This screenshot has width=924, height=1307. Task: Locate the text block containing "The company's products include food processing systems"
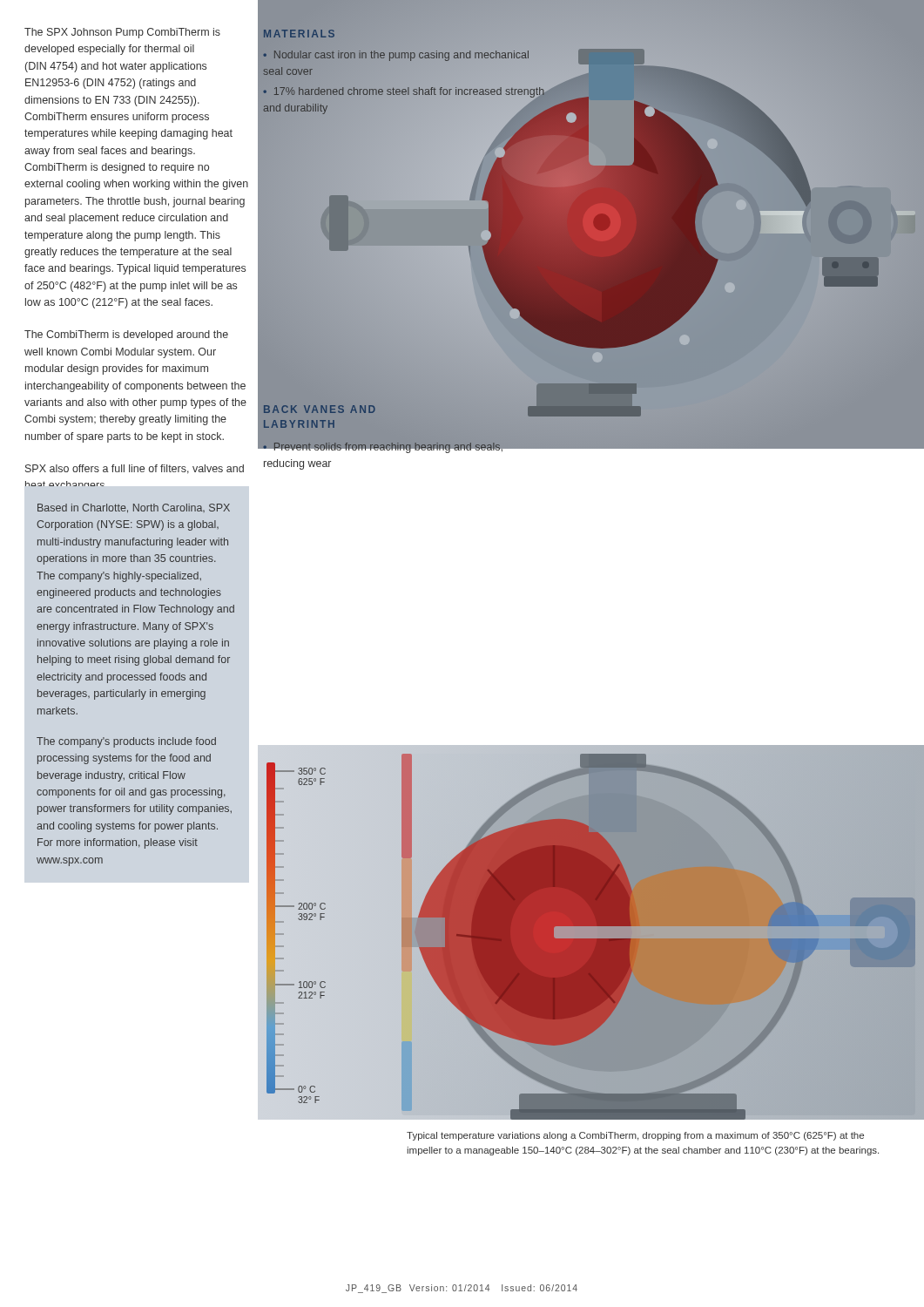pos(135,800)
